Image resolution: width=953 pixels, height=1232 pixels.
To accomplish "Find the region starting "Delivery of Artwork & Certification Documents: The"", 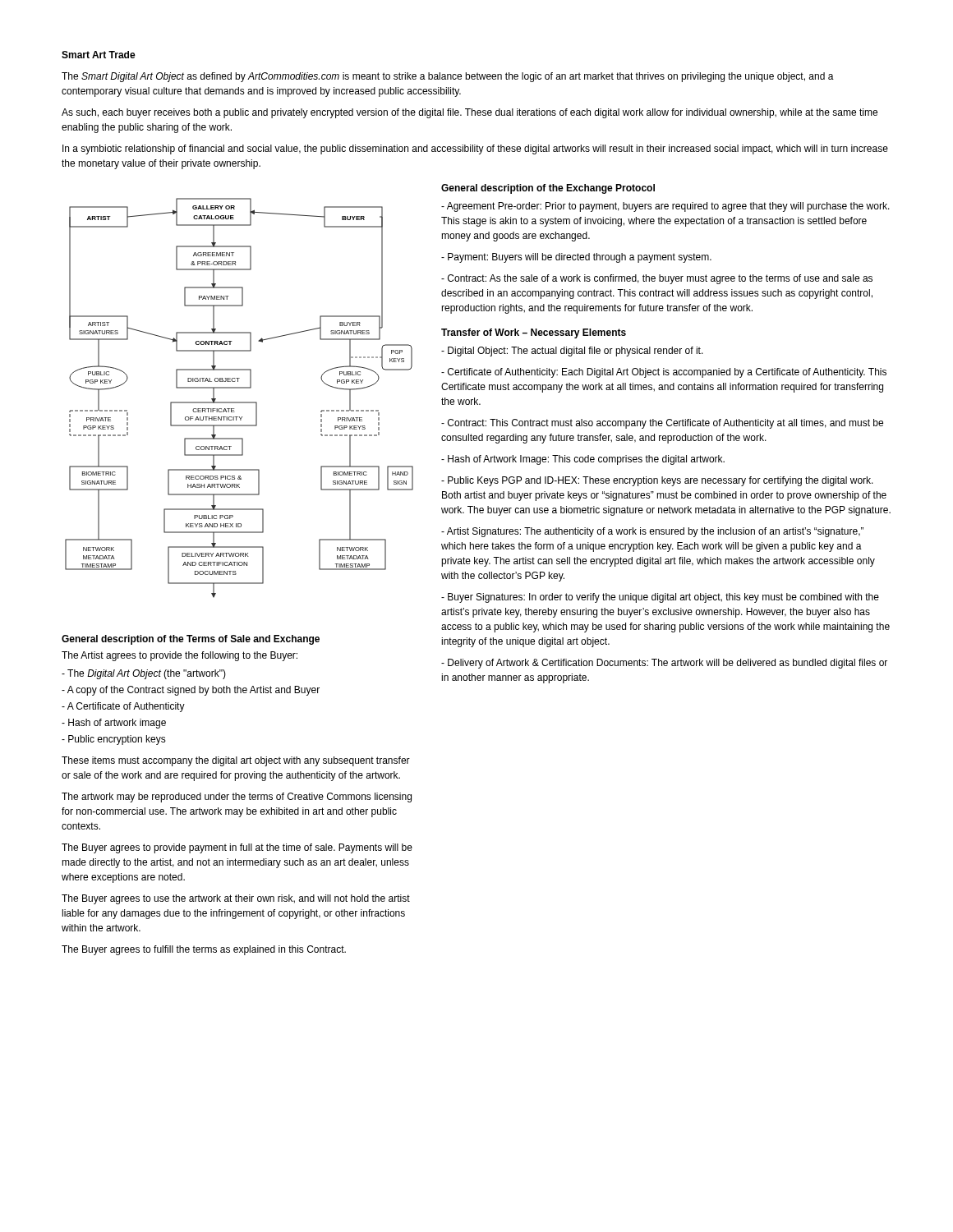I will (664, 670).
